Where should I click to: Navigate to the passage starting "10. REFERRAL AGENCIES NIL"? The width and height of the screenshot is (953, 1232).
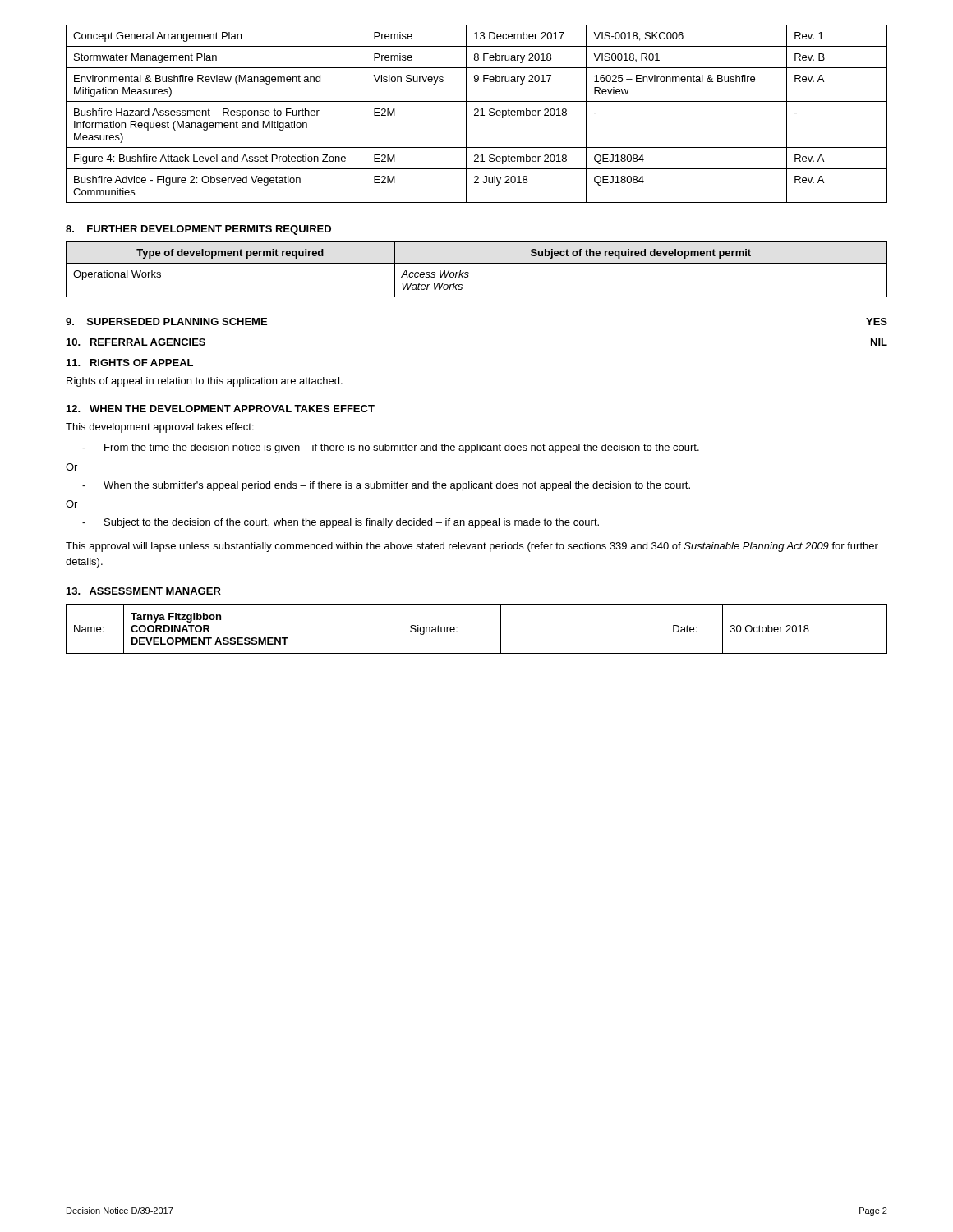point(143,342)
